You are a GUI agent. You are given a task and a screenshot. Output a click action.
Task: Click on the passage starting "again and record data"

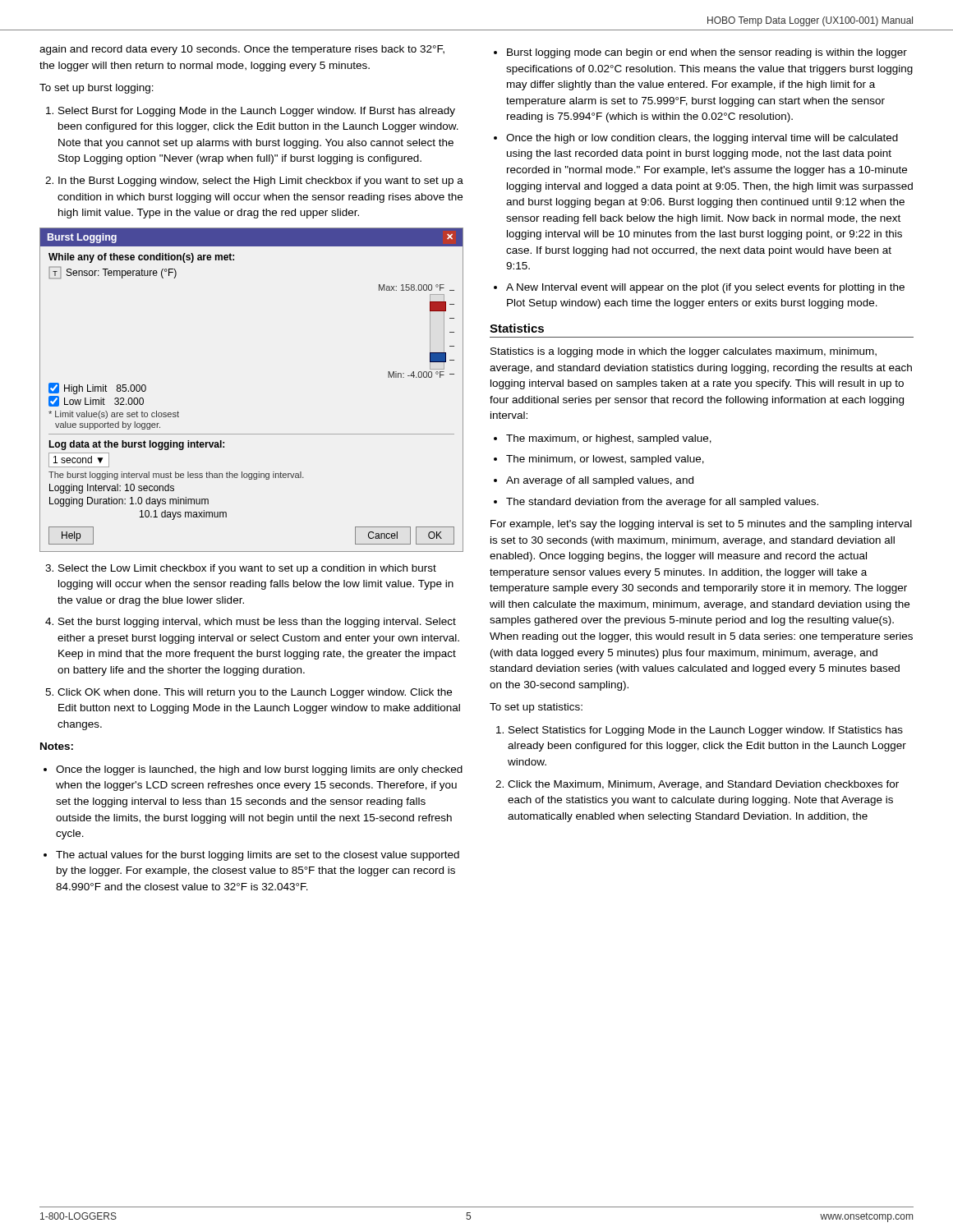(x=251, y=57)
